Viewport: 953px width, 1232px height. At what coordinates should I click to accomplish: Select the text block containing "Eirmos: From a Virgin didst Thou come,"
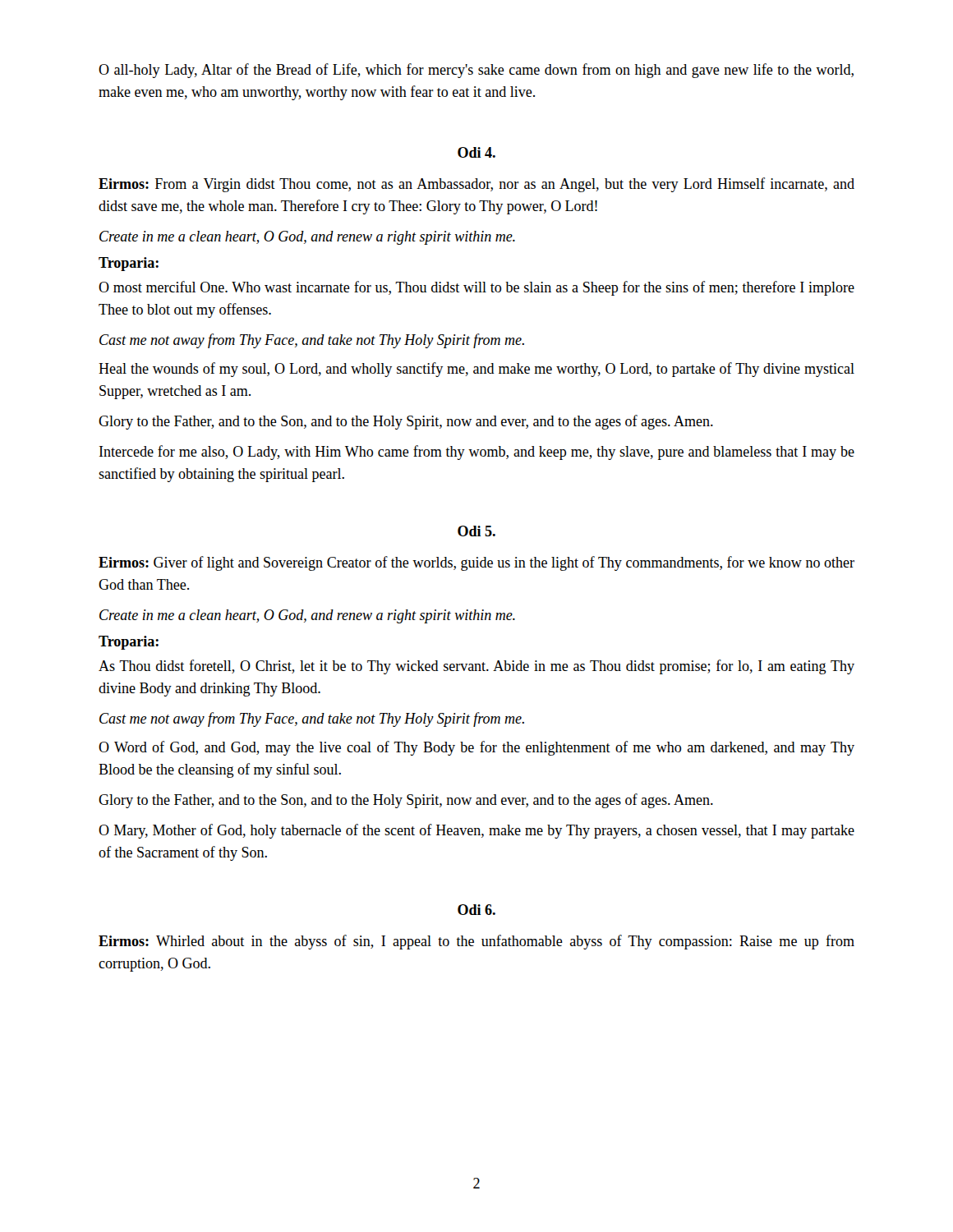pyautogui.click(x=476, y=195)
